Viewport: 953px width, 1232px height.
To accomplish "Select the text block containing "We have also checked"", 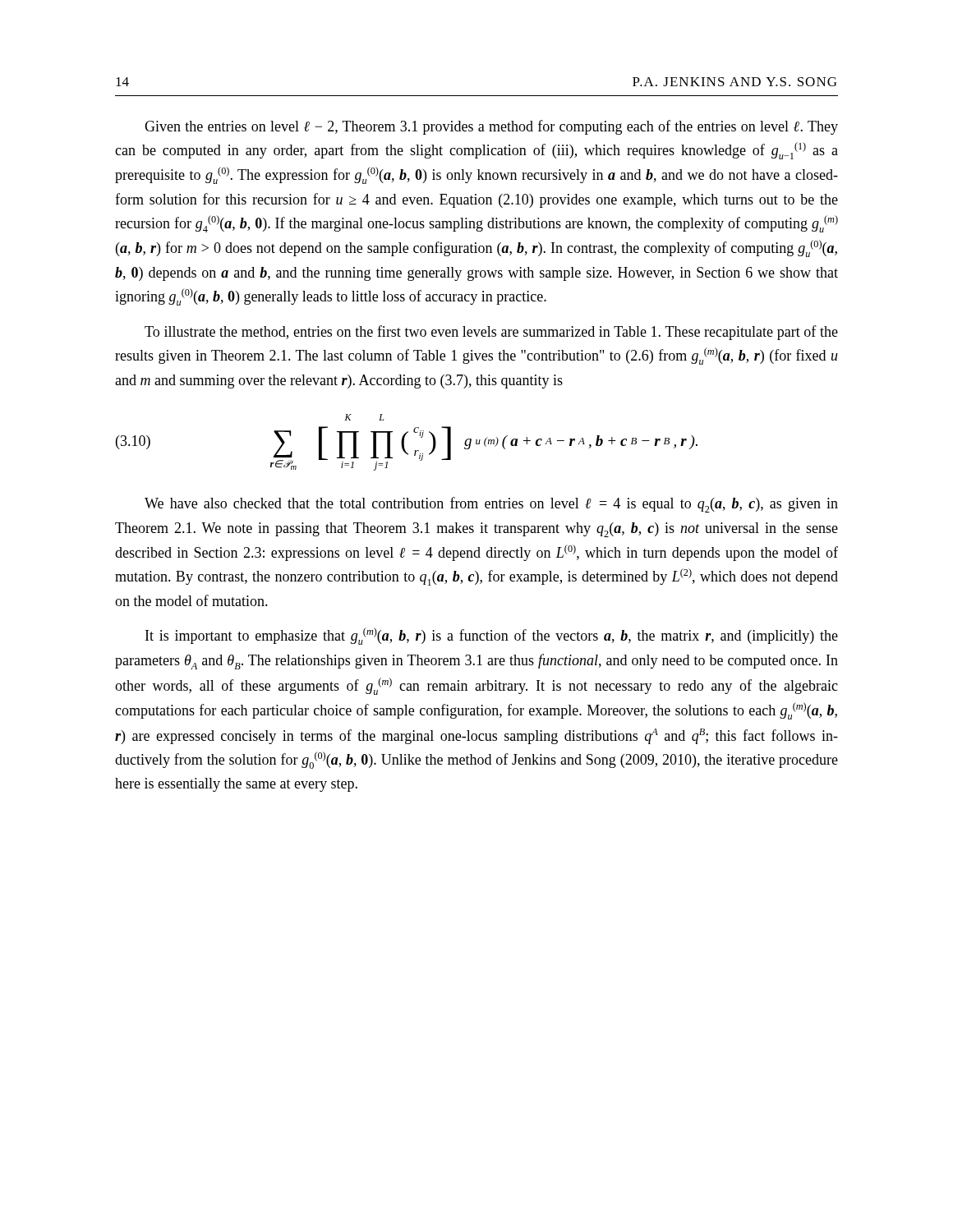I will (476, 553).
